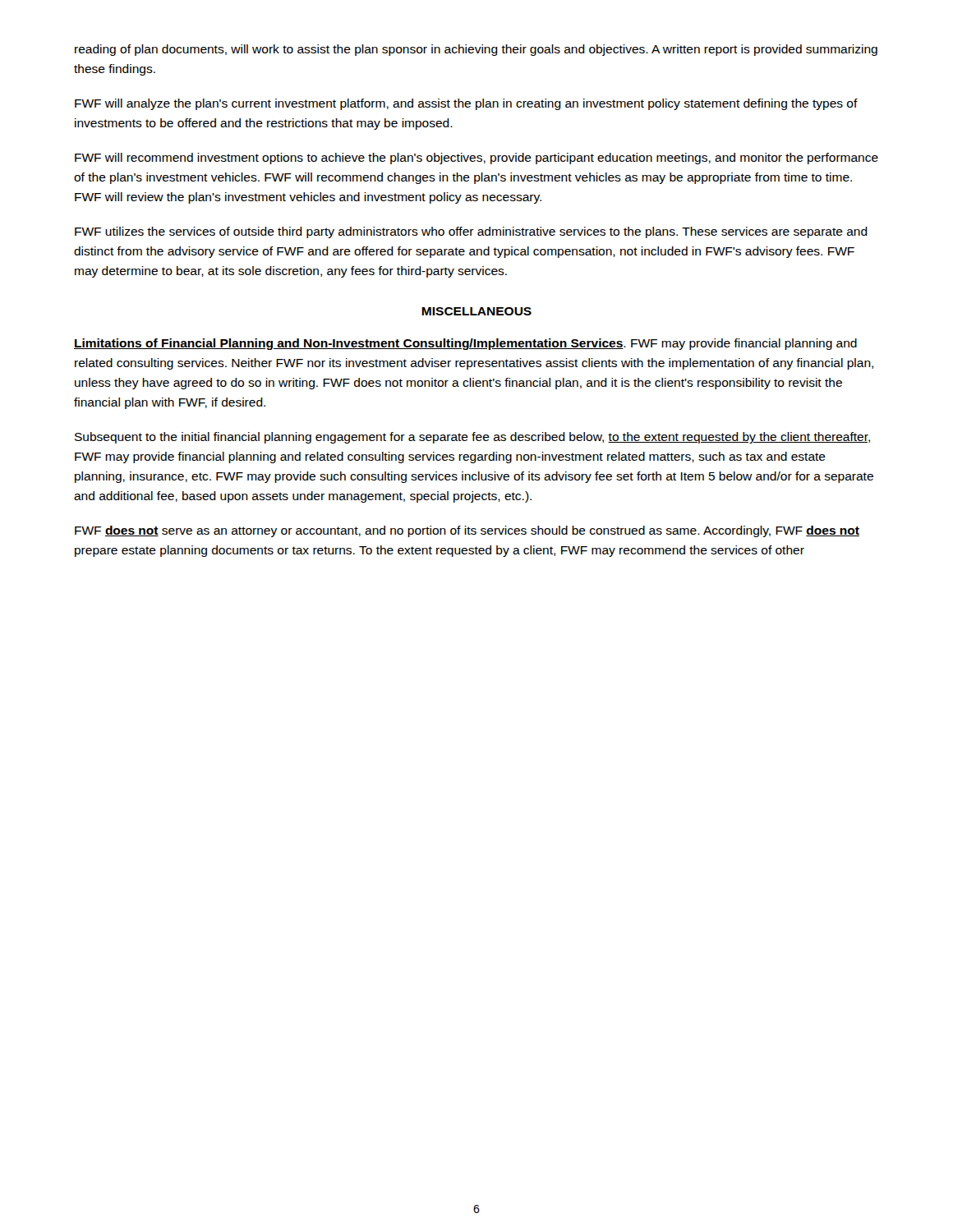Find the text block that reads "FWF will analyze the"

(466, 113)
